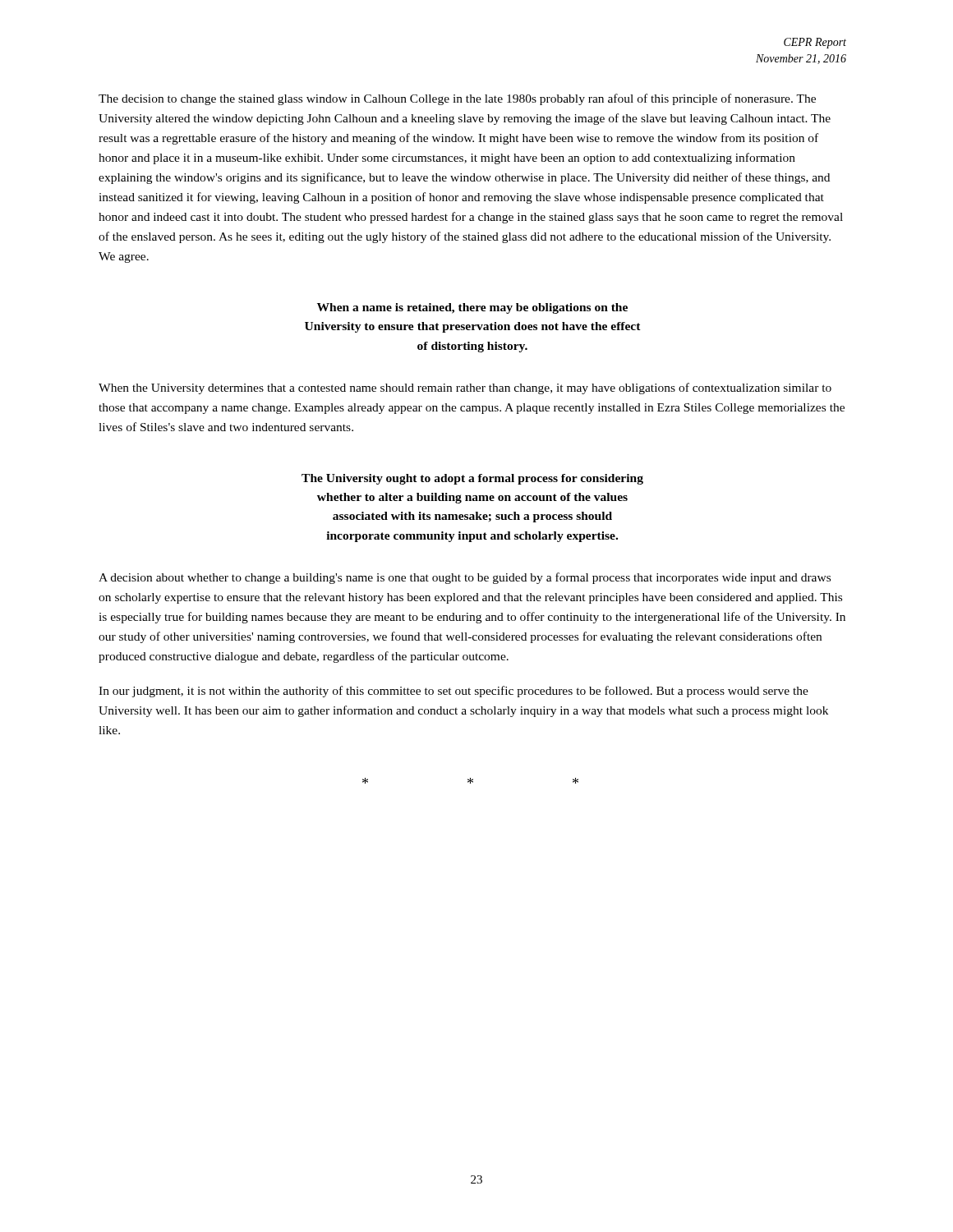Screen dimensions: 1232x953
Task: Find the text block starting "The decision to change the stained glass"
Action: pyautogui.click(x=472, y=177)
